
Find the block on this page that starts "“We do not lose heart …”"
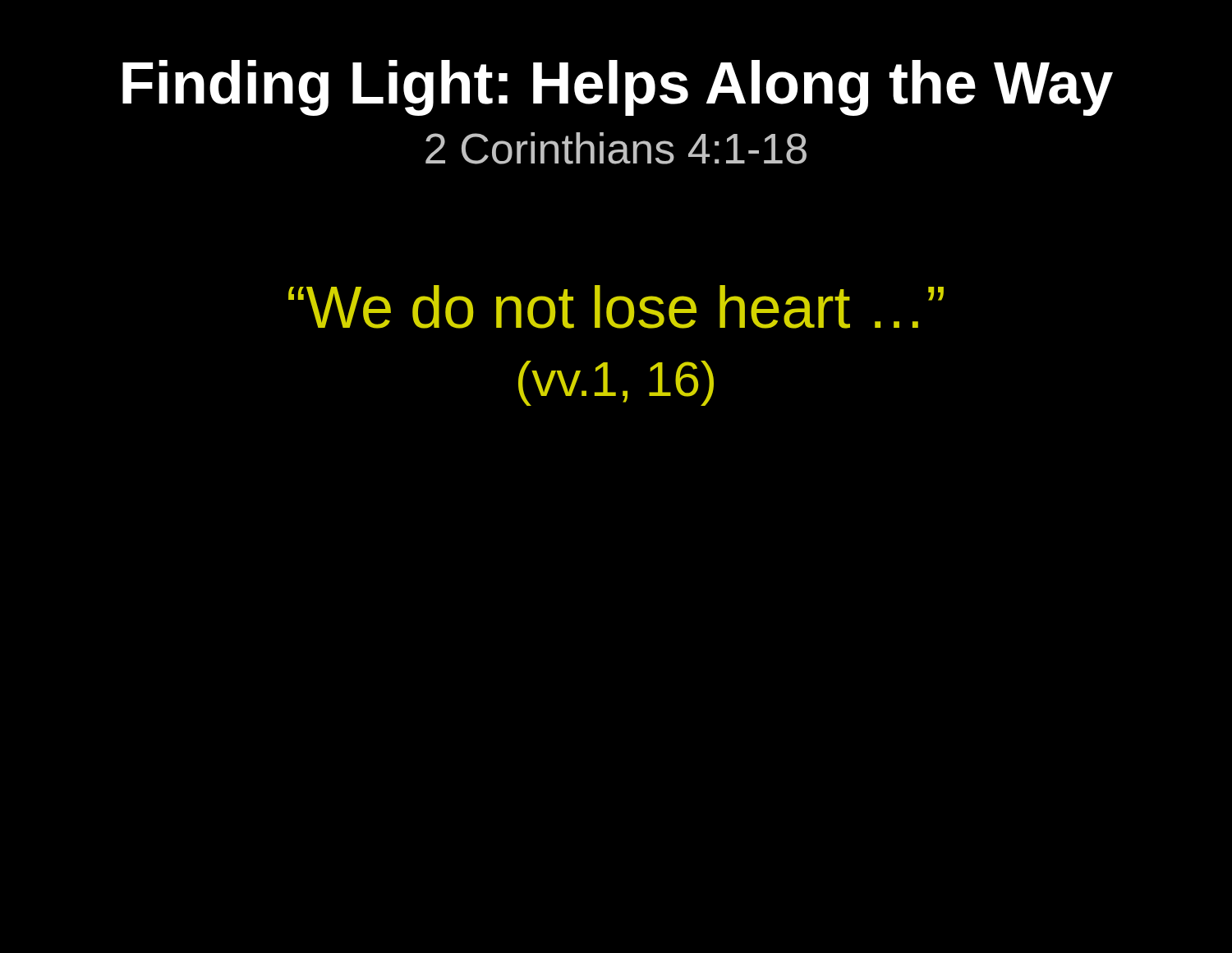(x=616, y=340)
